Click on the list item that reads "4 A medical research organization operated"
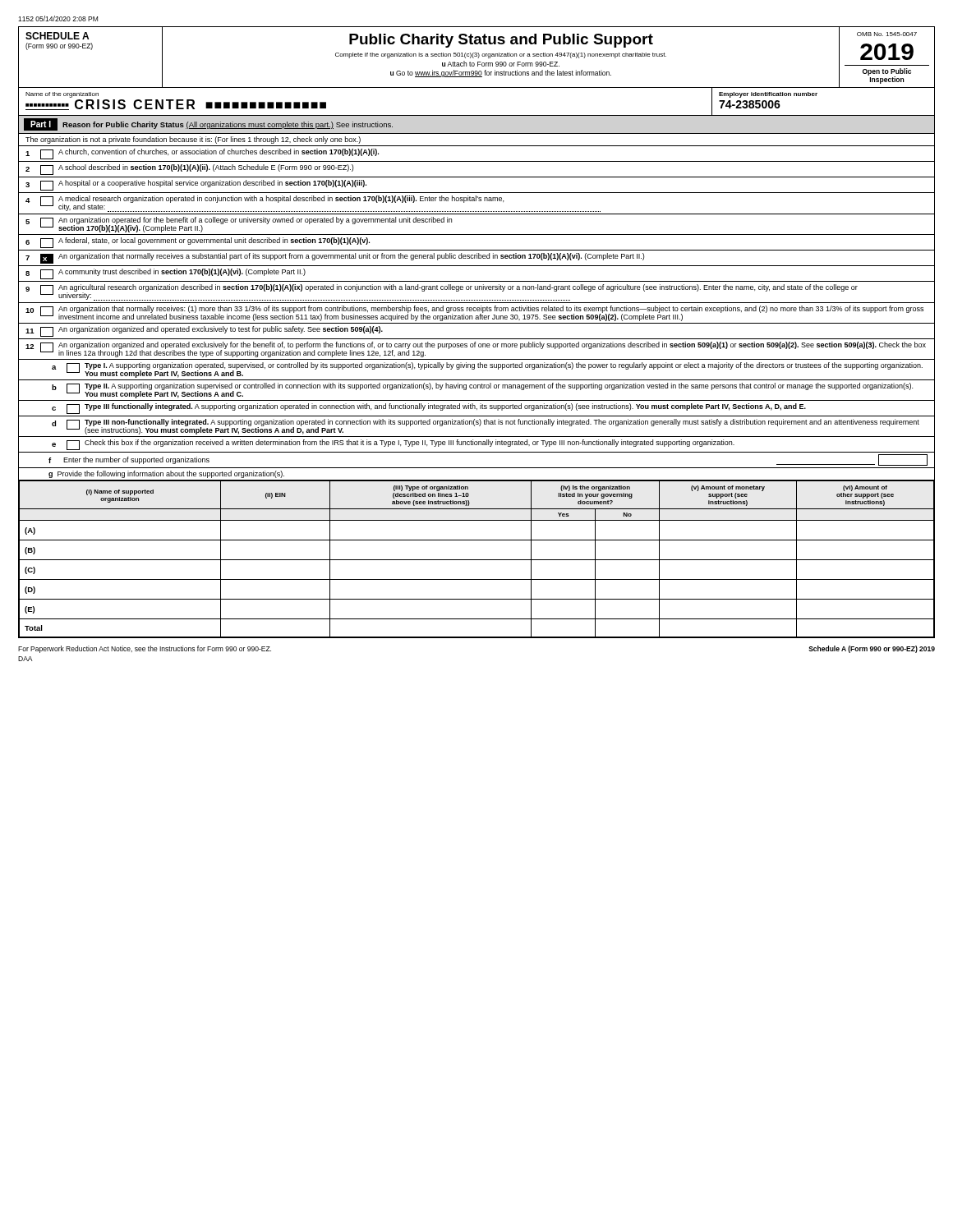Screen dimensions: 1232x953 476,203
